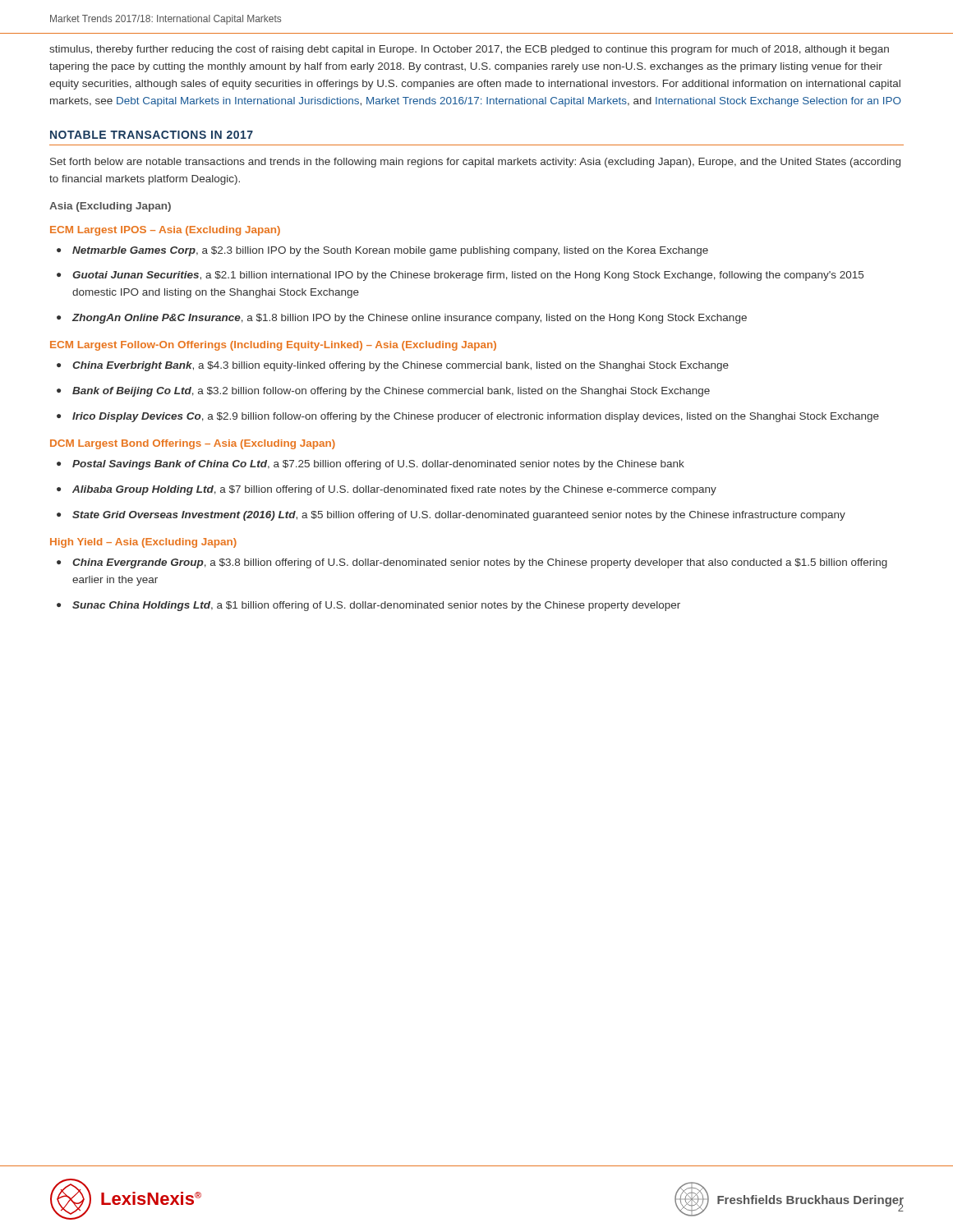Click the passage that begins "Sunac China Holdings Ltd, a $1 billion"
953x1232 pixels.
[x=376, y=605]
